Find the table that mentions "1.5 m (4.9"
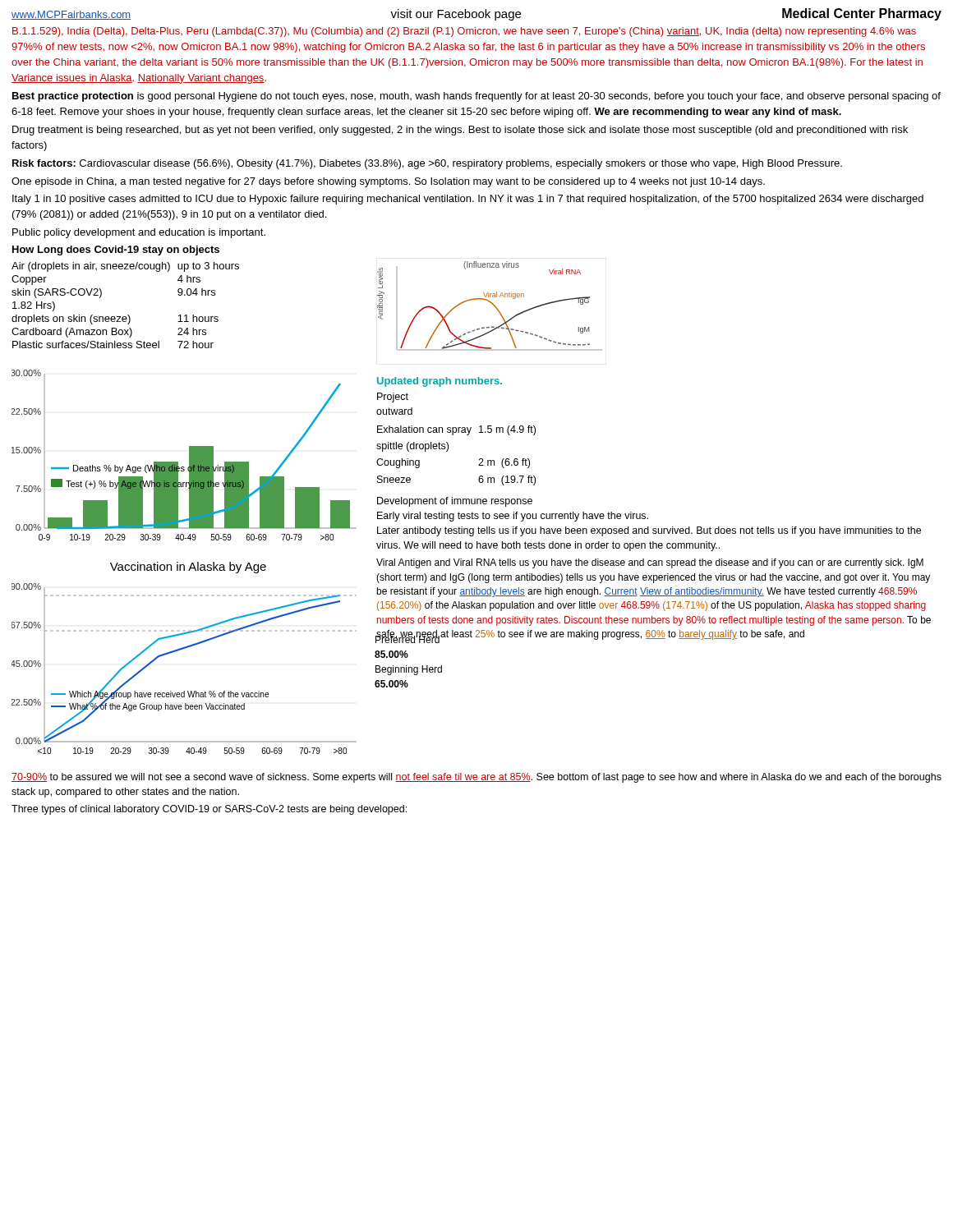 point(659,455)
